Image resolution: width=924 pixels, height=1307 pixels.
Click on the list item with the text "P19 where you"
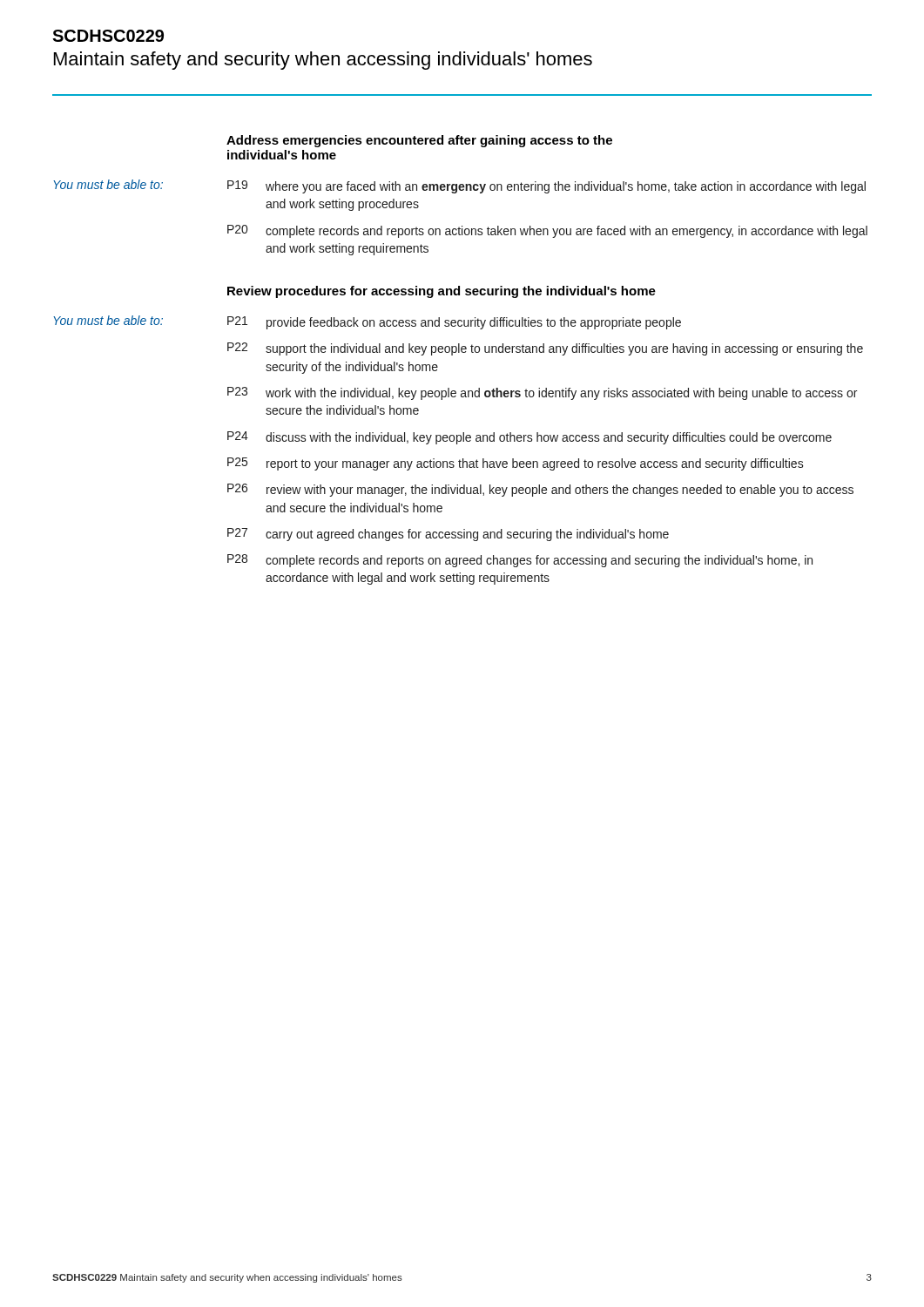point(549,195)
